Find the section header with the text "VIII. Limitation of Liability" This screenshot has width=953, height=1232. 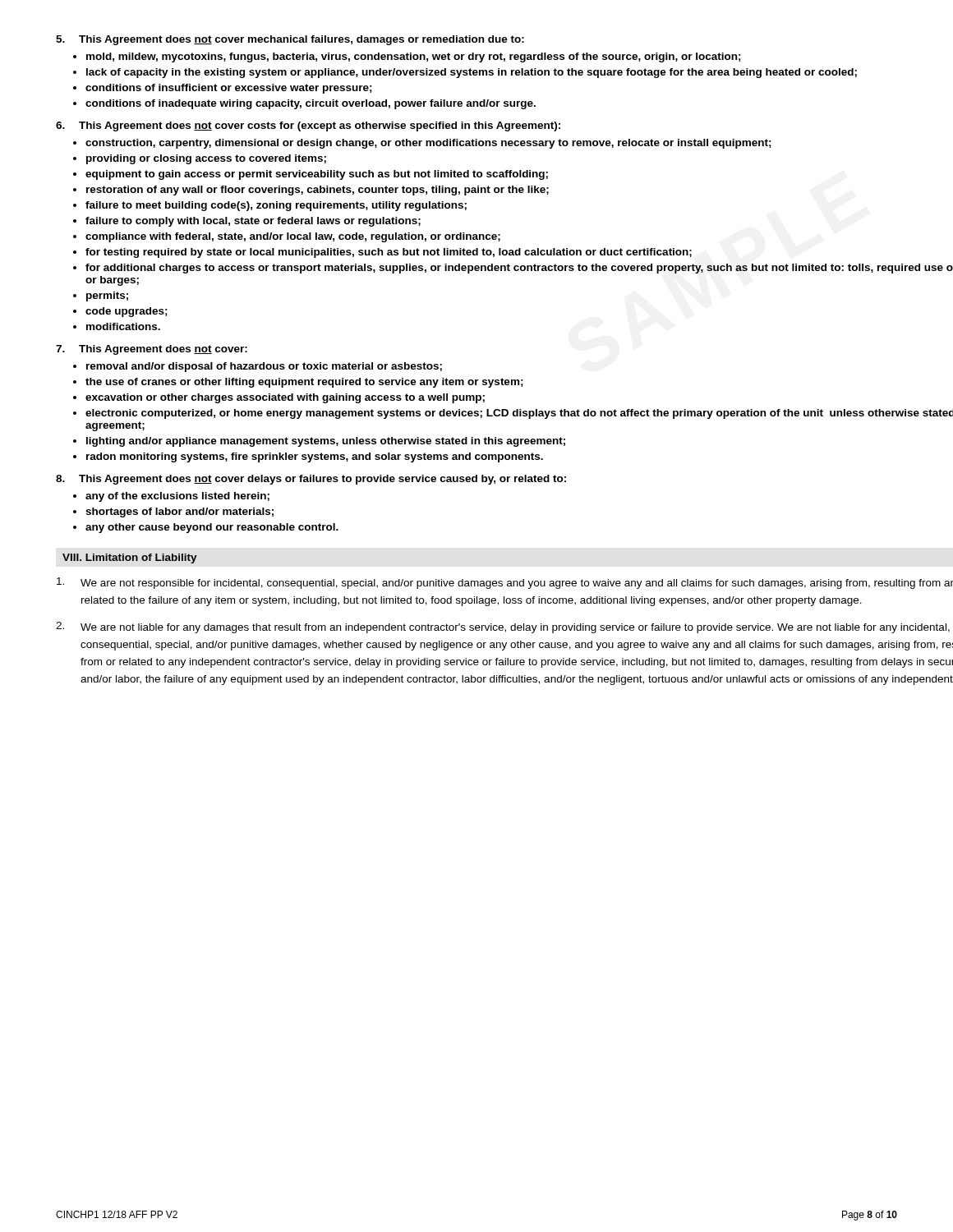130,557
